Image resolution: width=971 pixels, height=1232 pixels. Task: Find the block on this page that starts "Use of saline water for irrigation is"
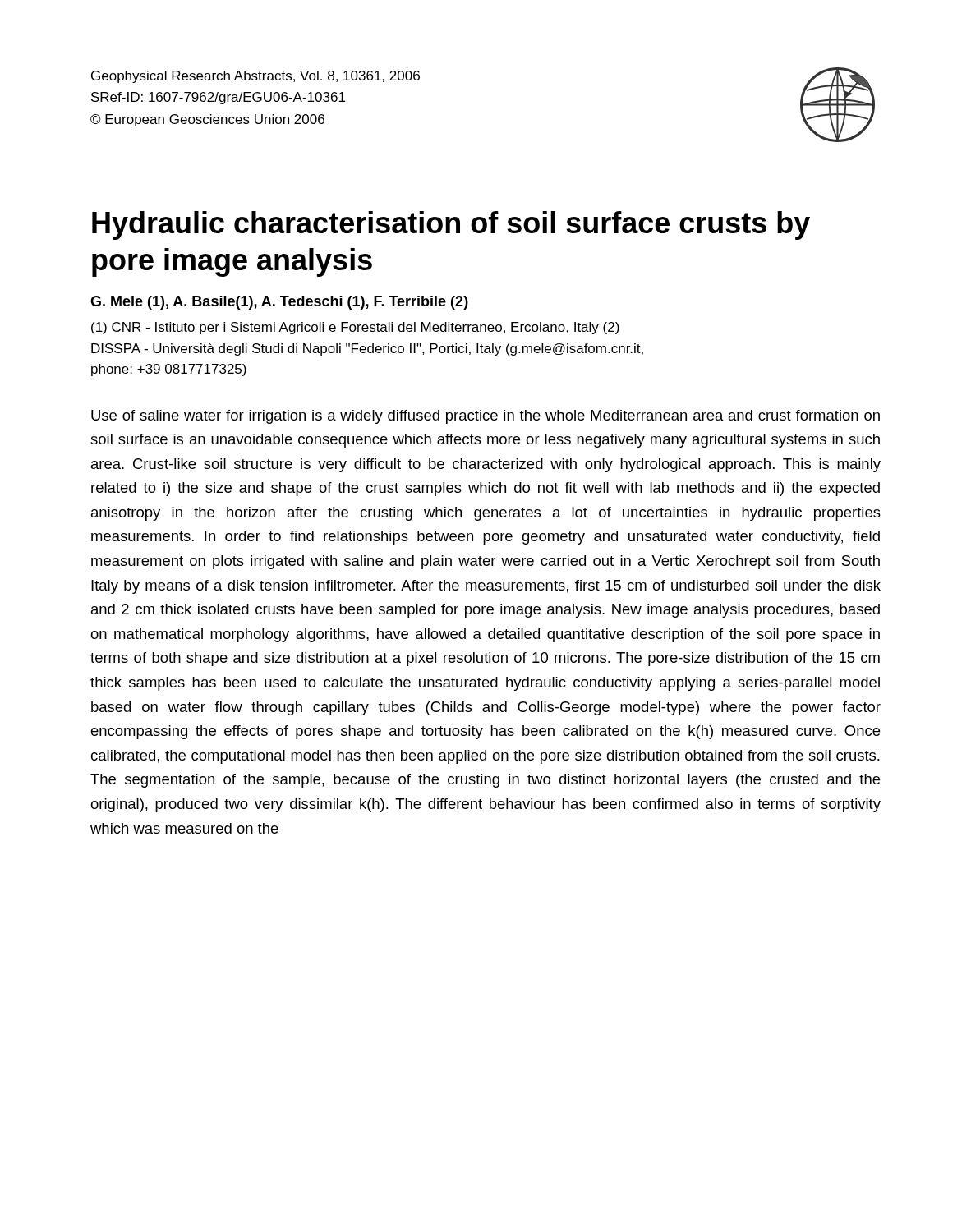point(486,621)
